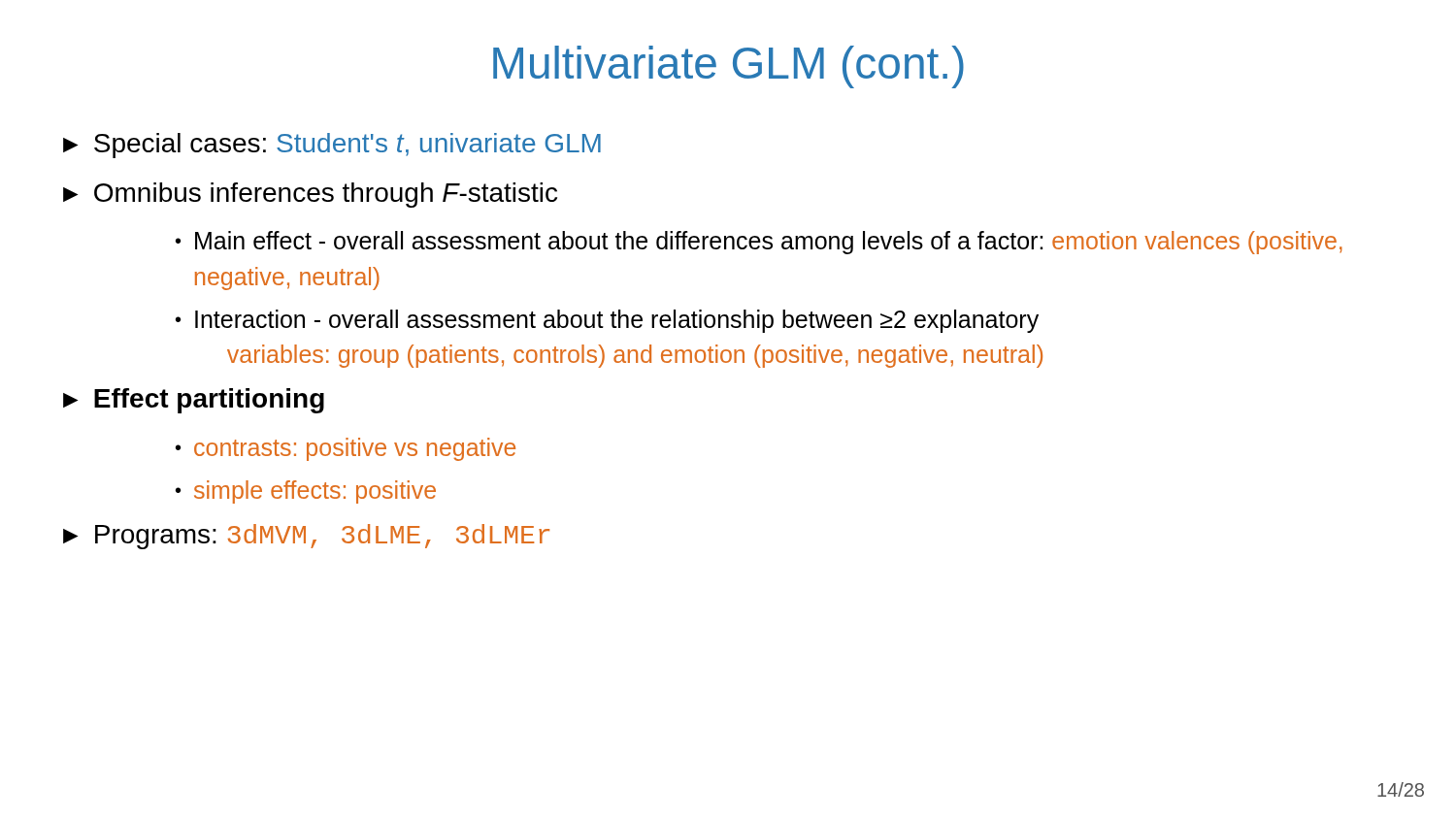Point to the text starting "• contrasts: positive"
This screenshot has height=819, width=1456.
click(346, 447)
